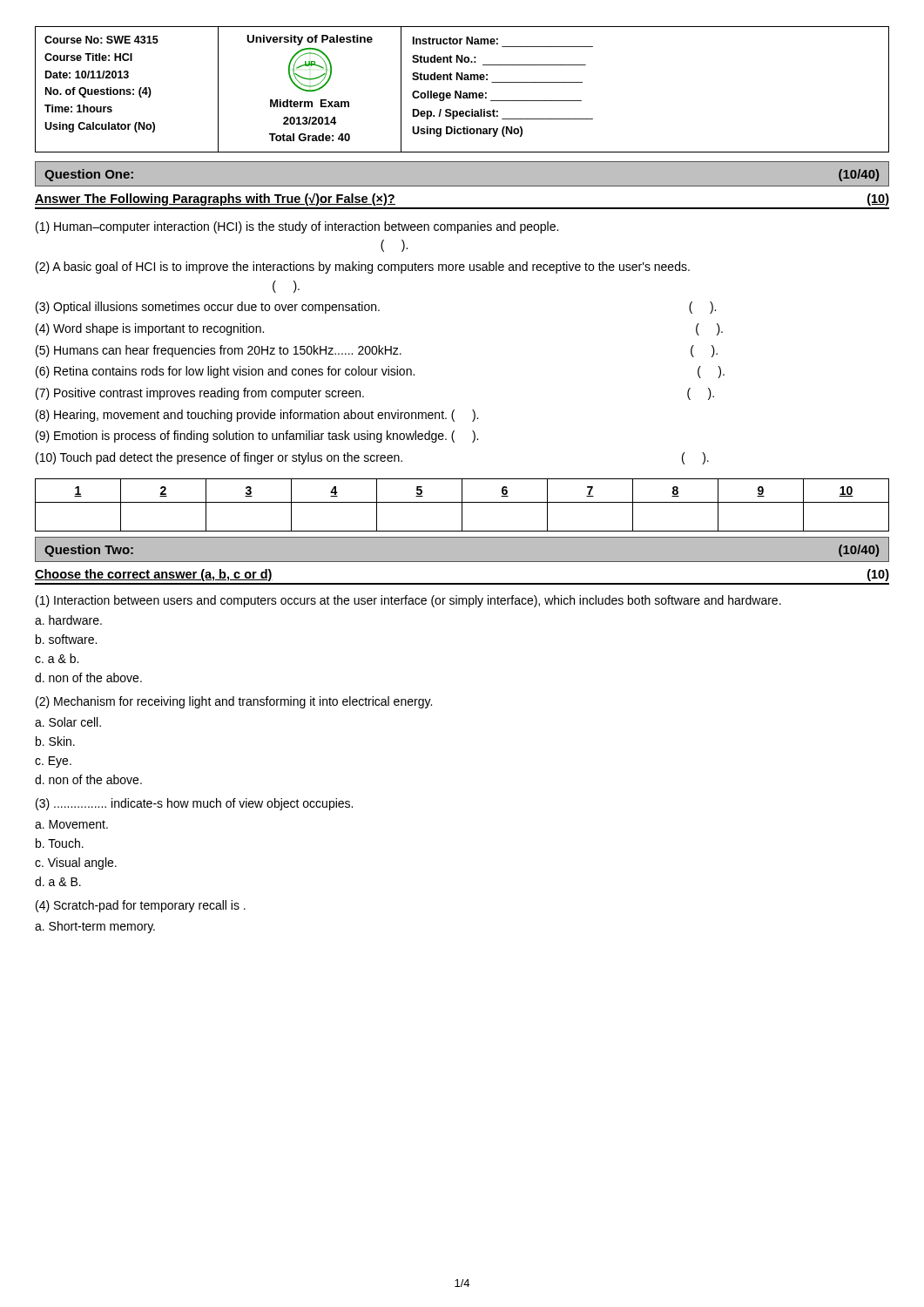
Task: Find "b. software." on this page
Action: pos(66,640)
